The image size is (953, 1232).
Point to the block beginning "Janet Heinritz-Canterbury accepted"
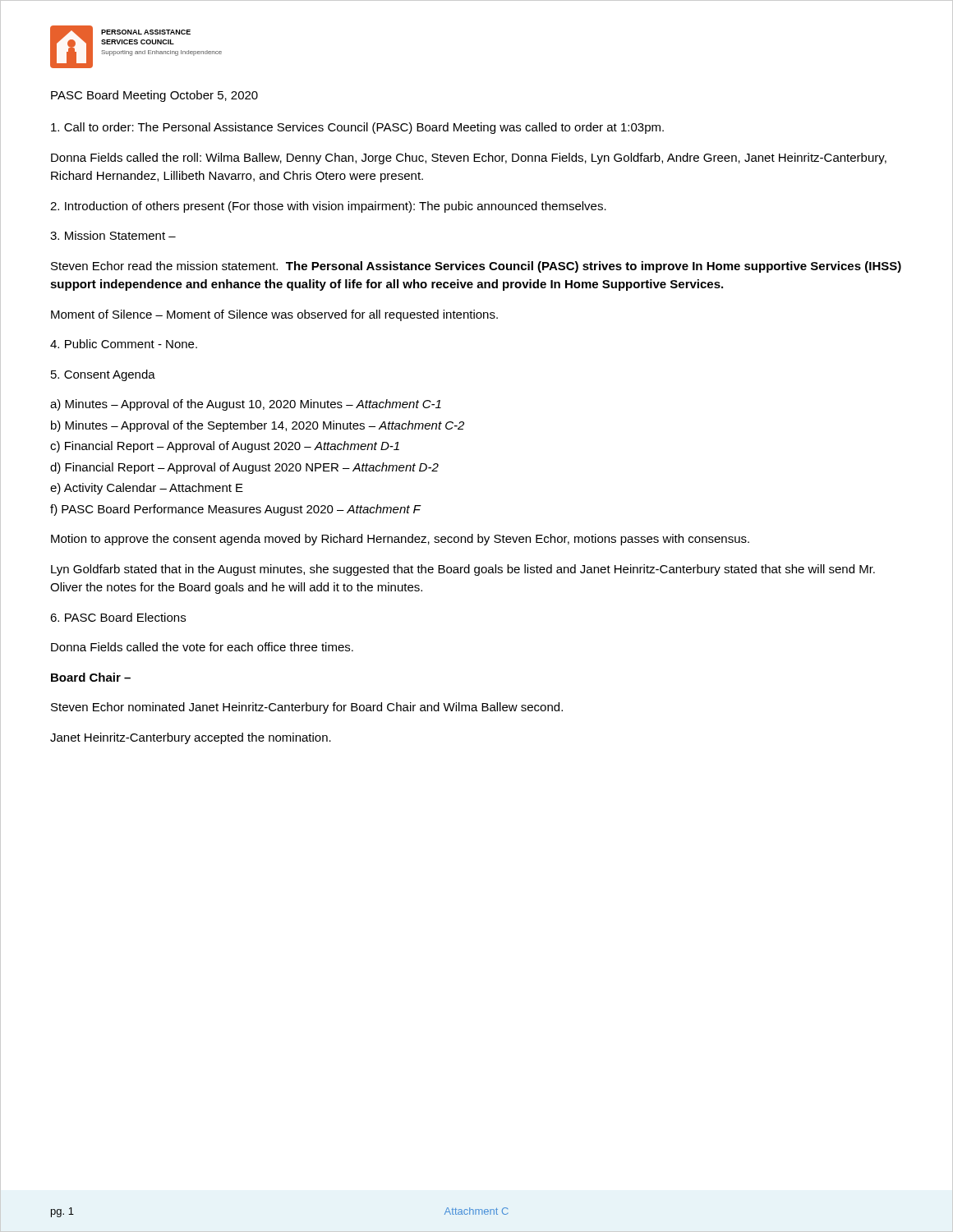point(191,737)
